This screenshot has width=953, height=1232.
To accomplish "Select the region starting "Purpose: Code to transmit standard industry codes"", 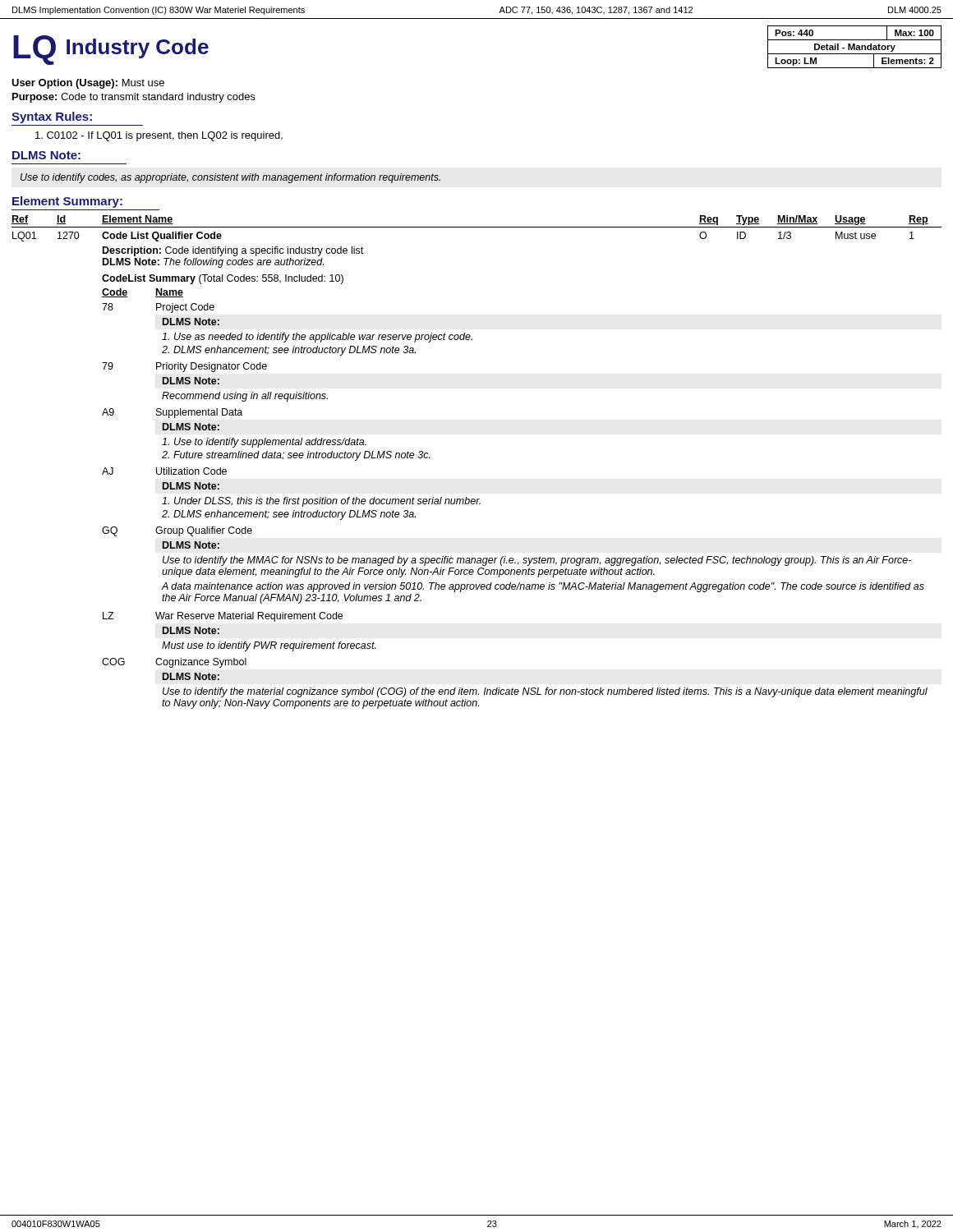I will (x=134, y=96).
